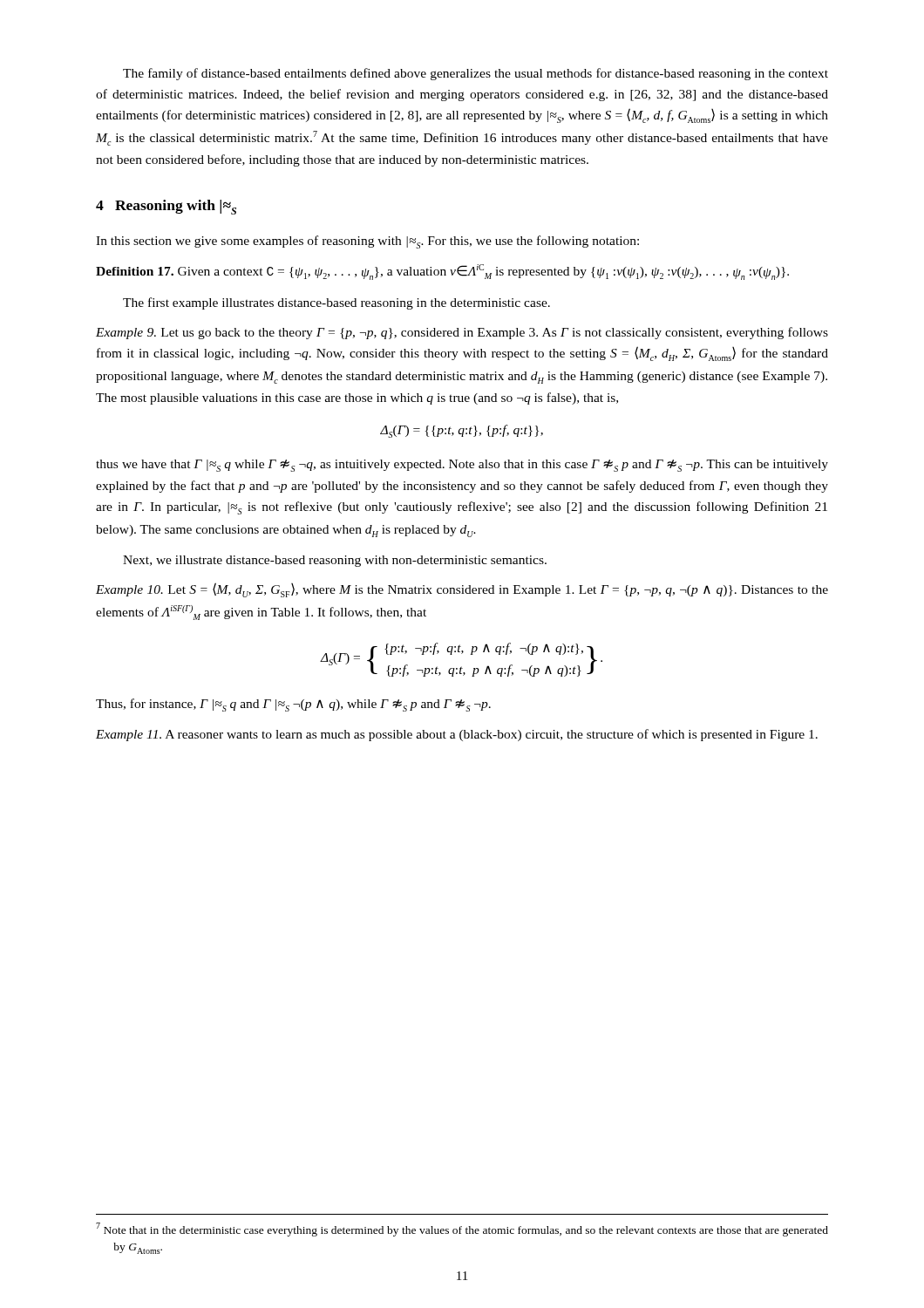
Task: Point to the passage starting "thus we have that Γ |≈S q while"
Action: pyautogui.click(x=462, y=497)
